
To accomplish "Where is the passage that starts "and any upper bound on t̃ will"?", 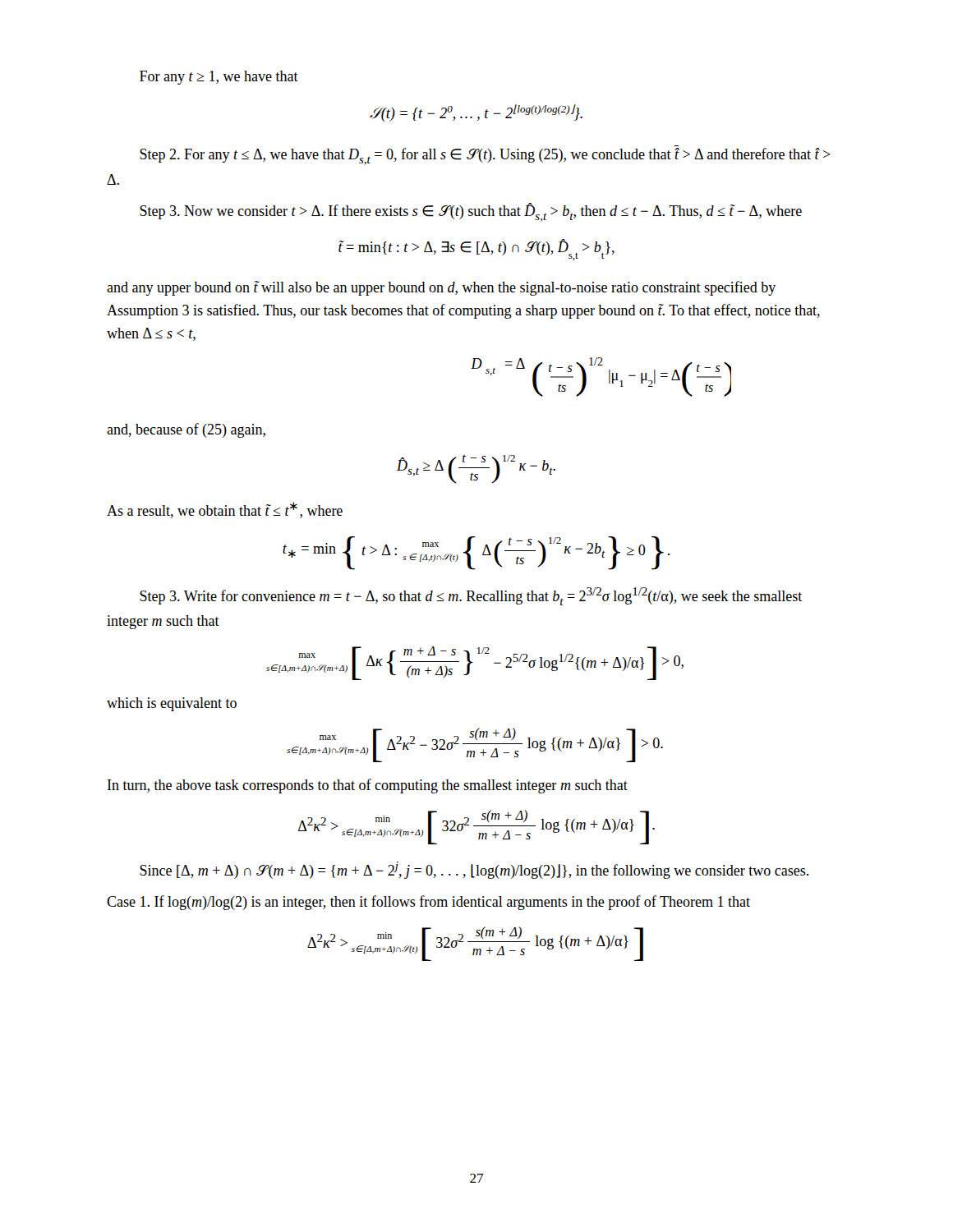I will point(476,312).
